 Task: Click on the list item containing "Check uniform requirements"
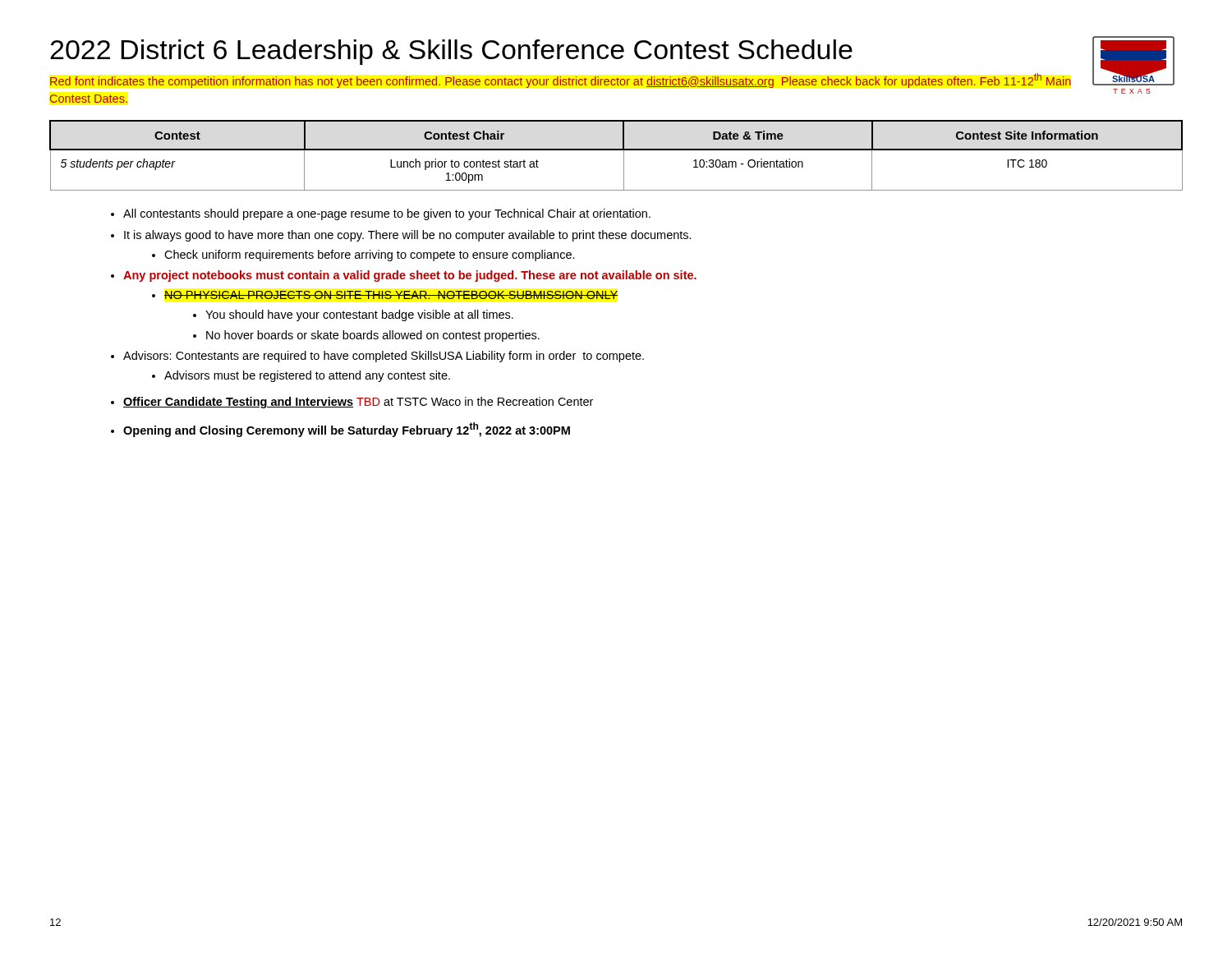370,254
